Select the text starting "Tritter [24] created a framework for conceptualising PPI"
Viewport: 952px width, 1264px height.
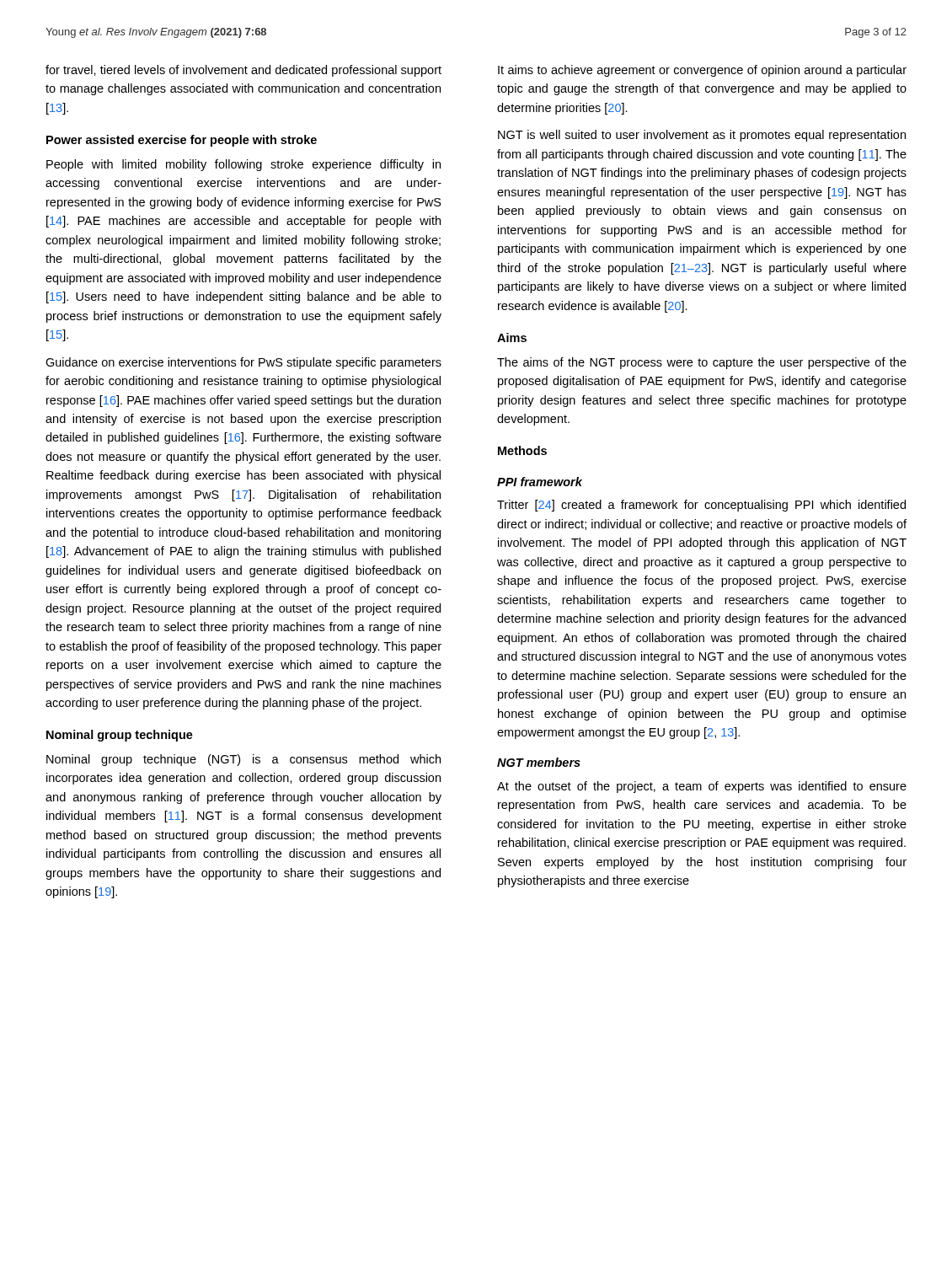coord(702,619)
